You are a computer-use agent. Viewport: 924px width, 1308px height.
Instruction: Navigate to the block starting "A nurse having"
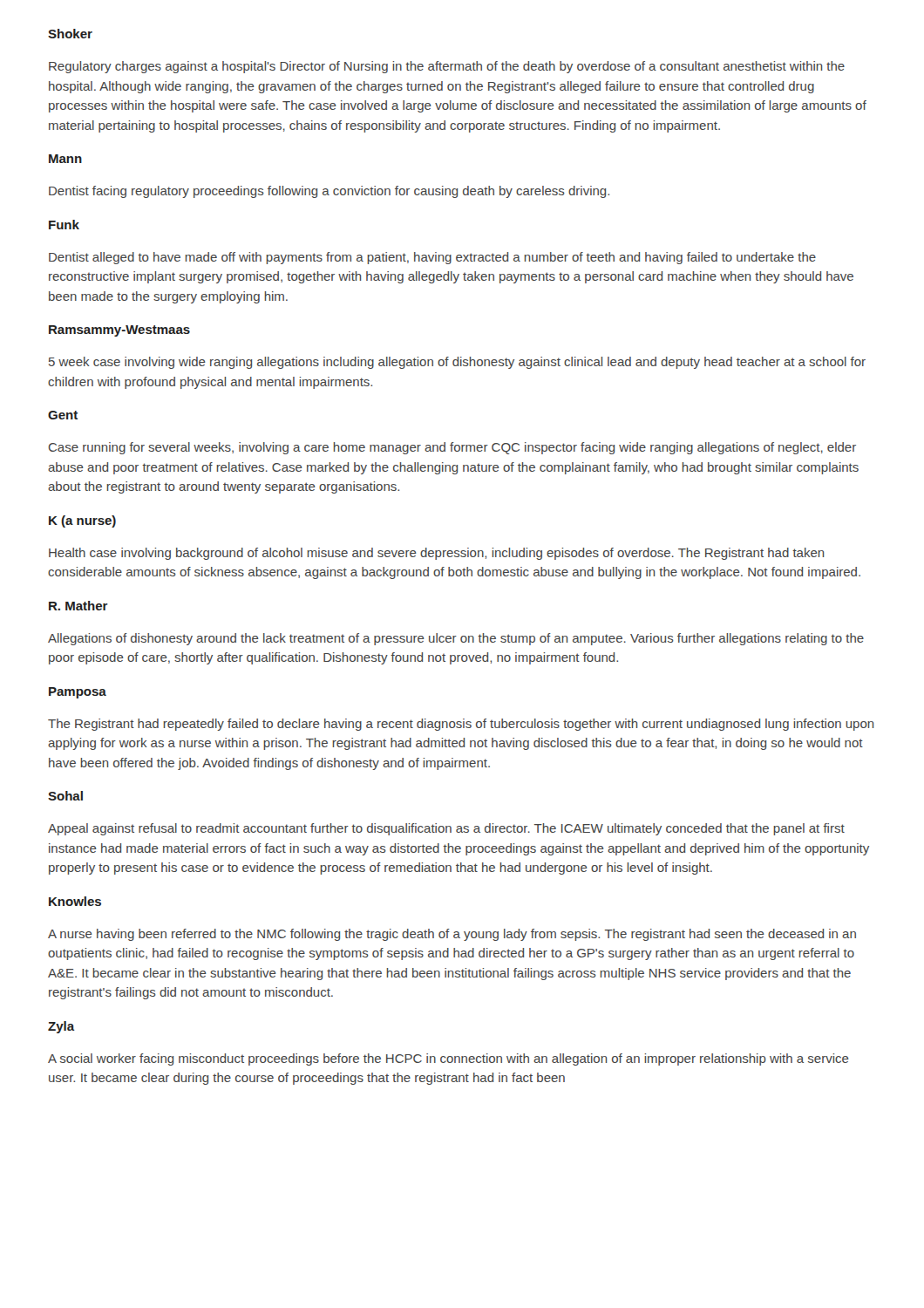[x=462, y=963]
